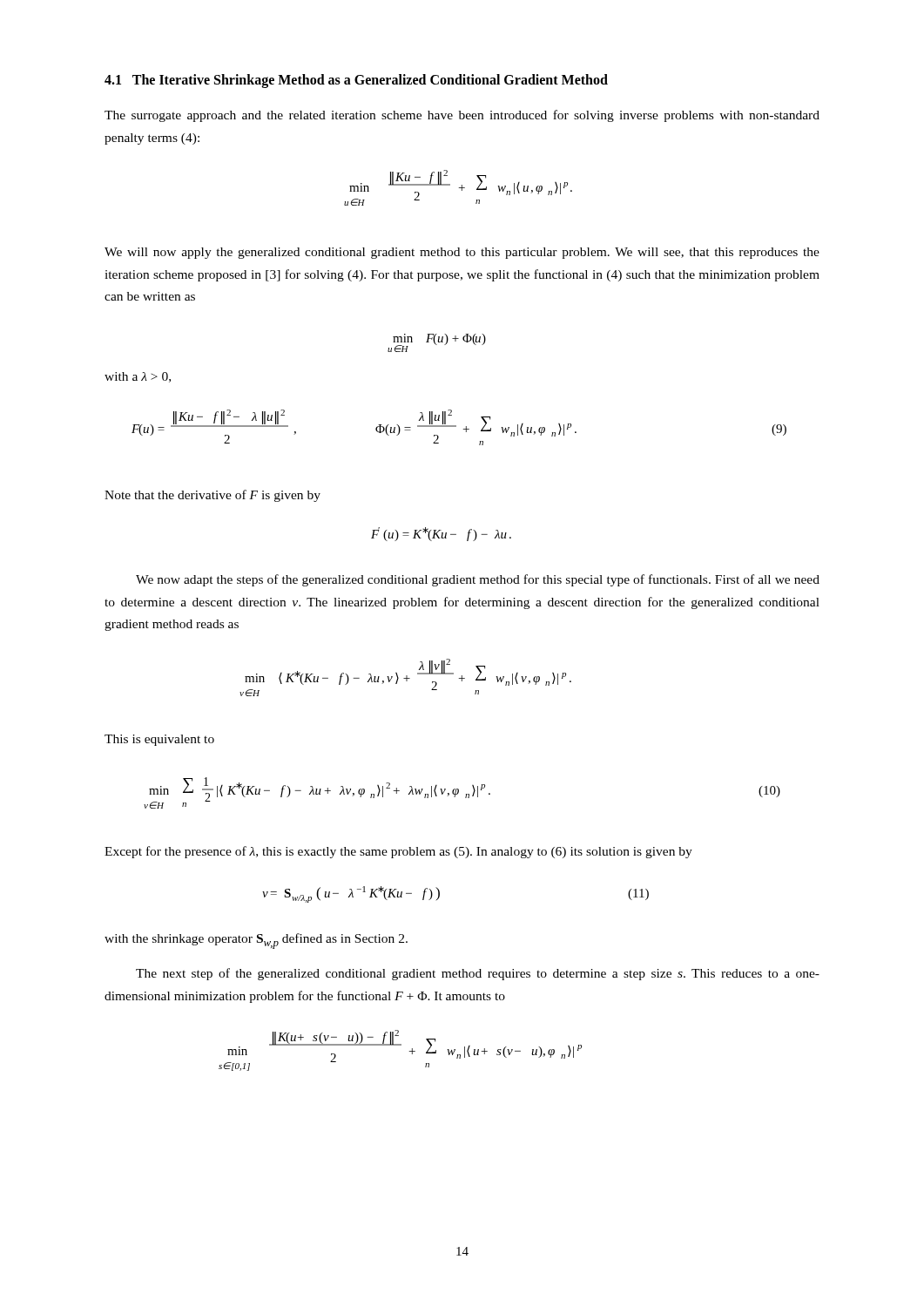
Task: Point to the text block starting "v = S w/λ,p ( u − λ"
Action: tap(351, 894)
